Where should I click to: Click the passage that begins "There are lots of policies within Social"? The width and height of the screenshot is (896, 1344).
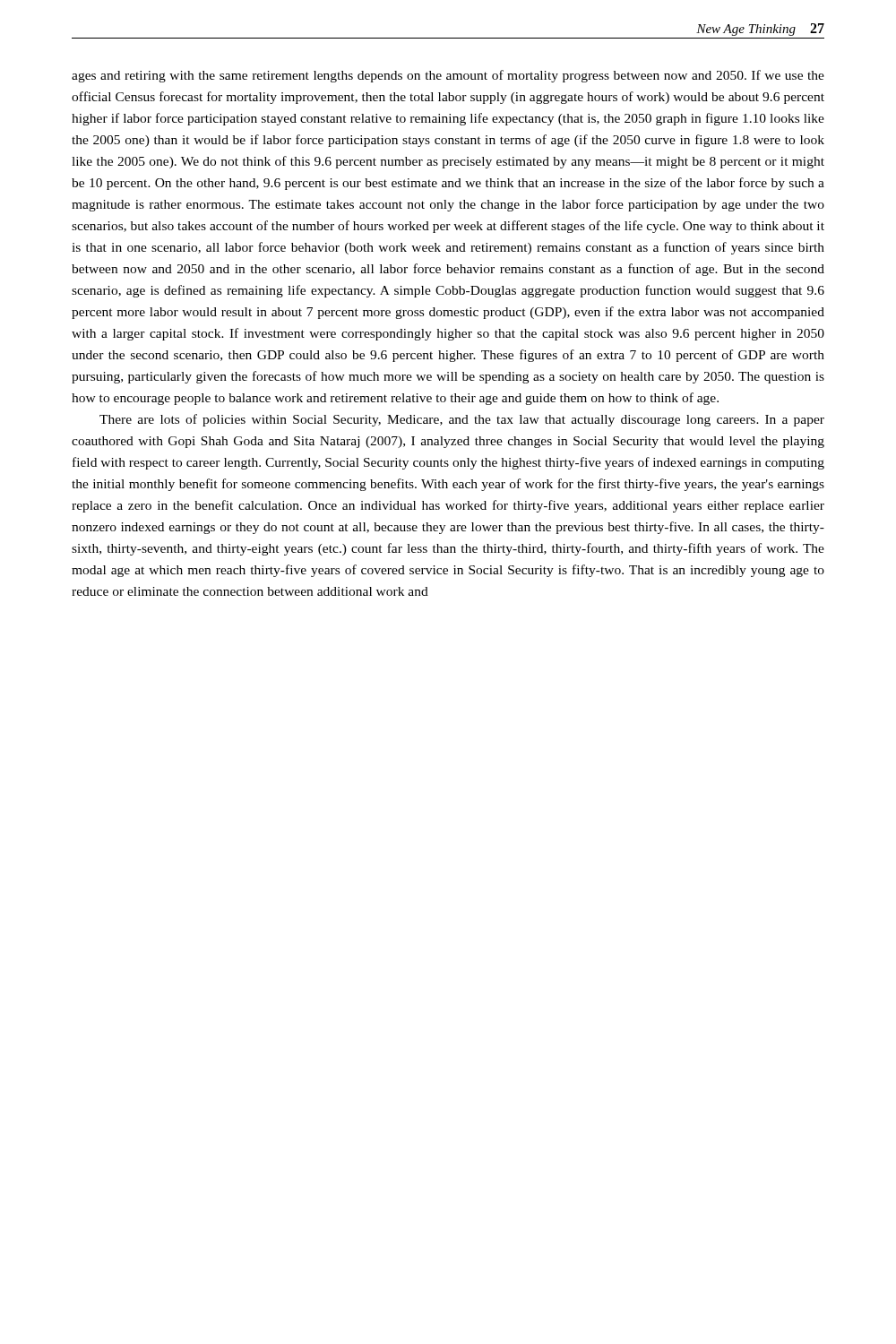448,506
